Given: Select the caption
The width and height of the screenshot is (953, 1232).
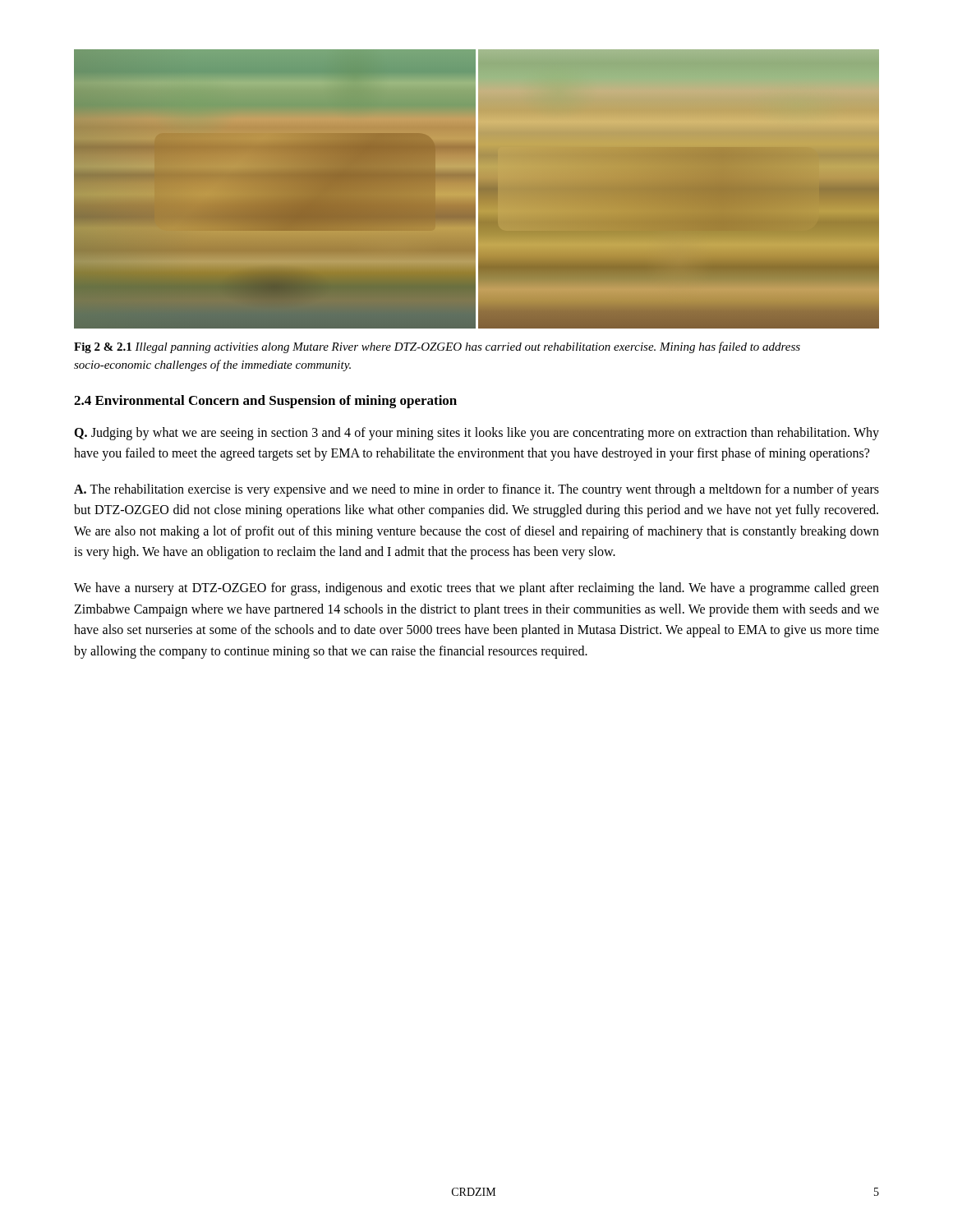Looking at the screenshot, I should 437,356.
